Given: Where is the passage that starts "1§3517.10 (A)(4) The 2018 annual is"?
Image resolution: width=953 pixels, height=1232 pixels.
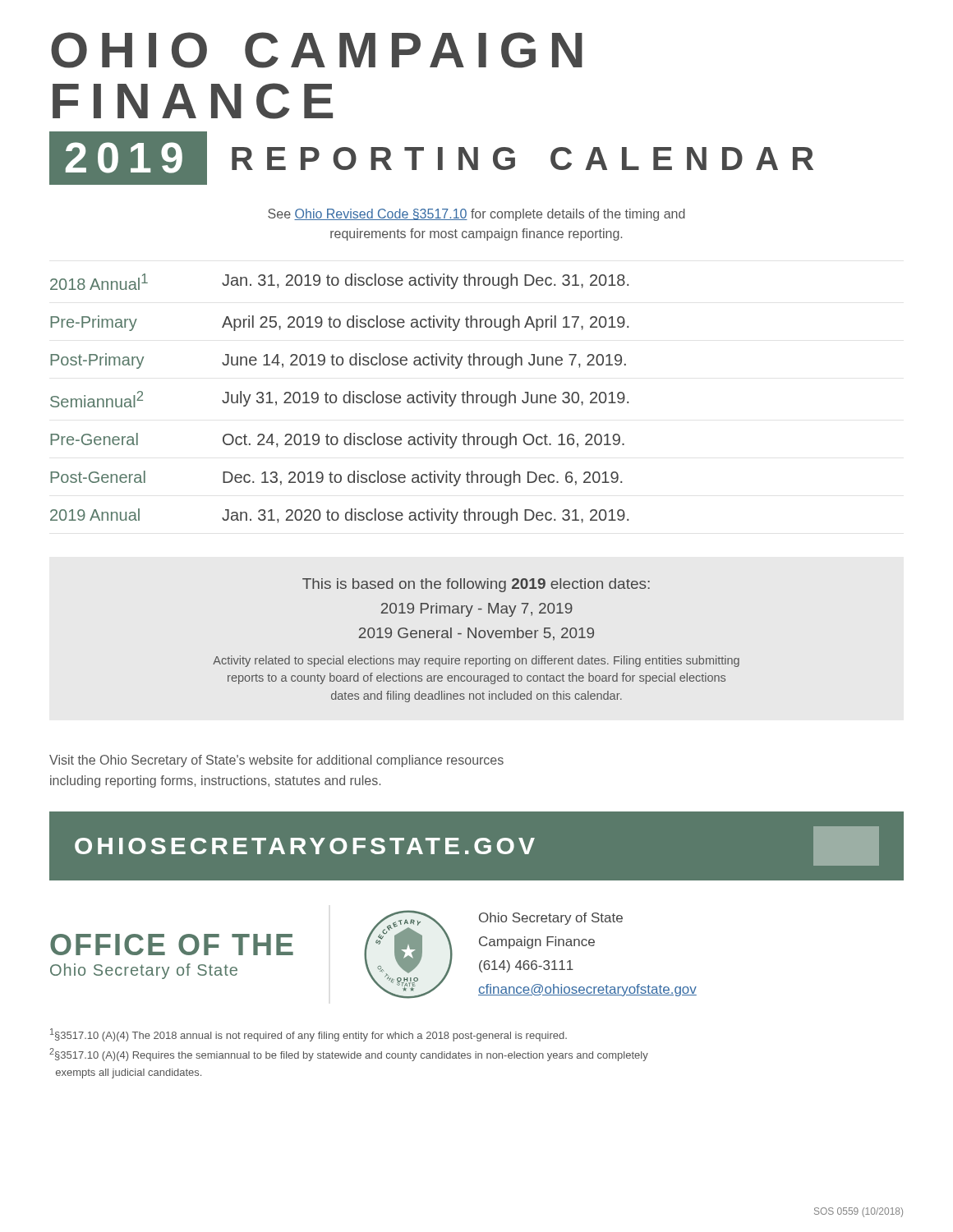Looking at the screenshot, I should point(308,1034).
